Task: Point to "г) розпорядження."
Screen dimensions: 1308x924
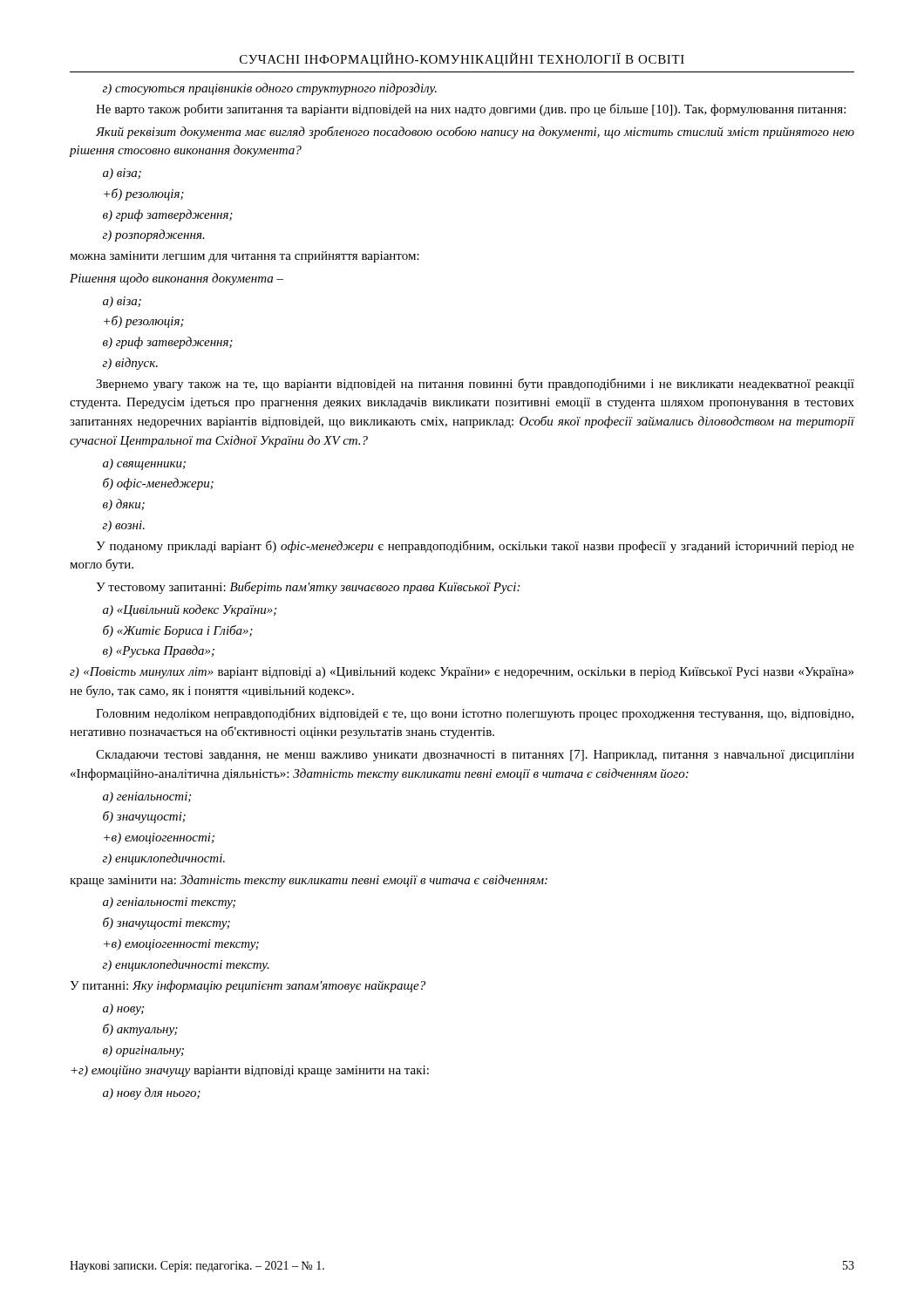Action: [154, 235]
